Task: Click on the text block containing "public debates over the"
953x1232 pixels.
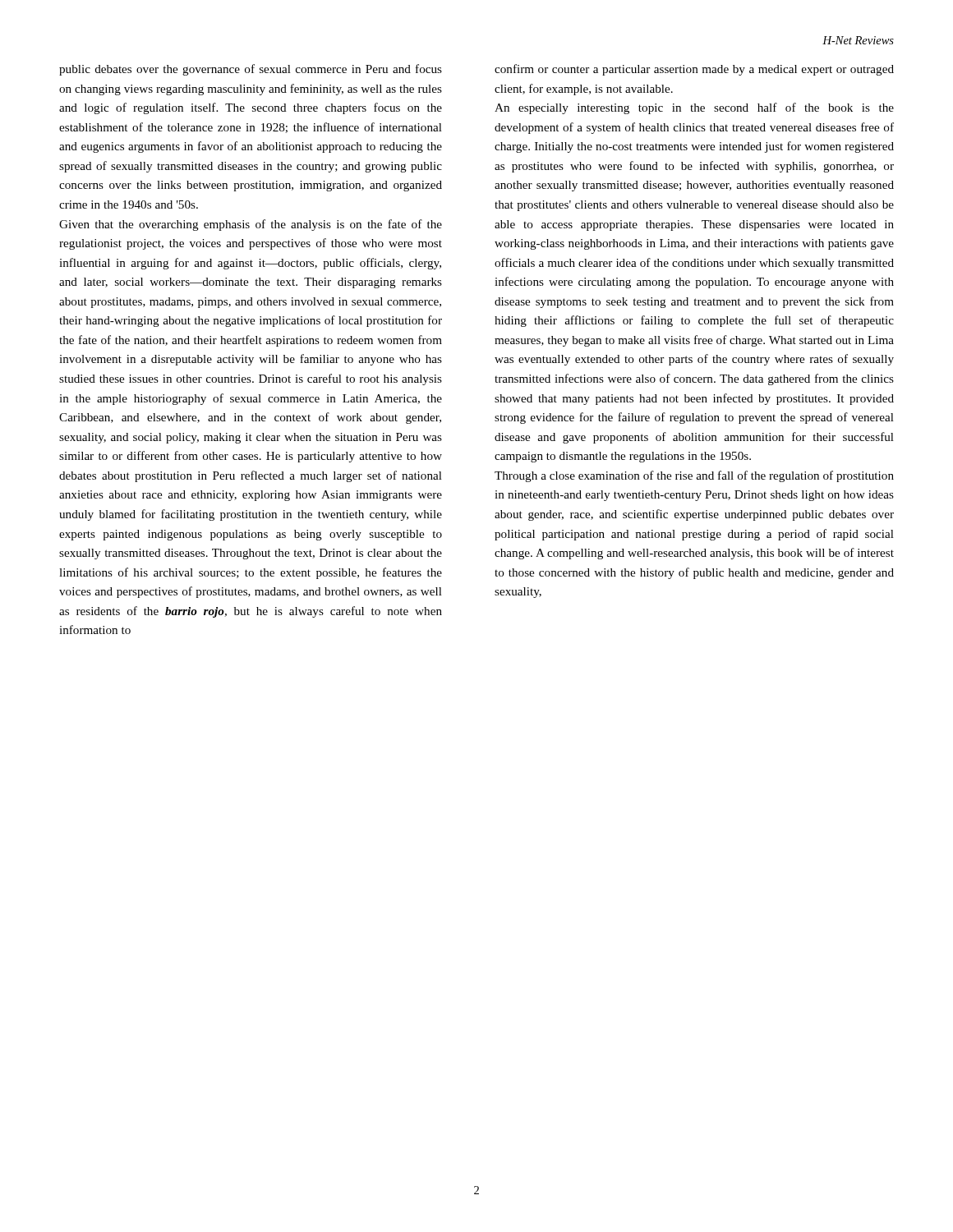Action: (251, 349)
